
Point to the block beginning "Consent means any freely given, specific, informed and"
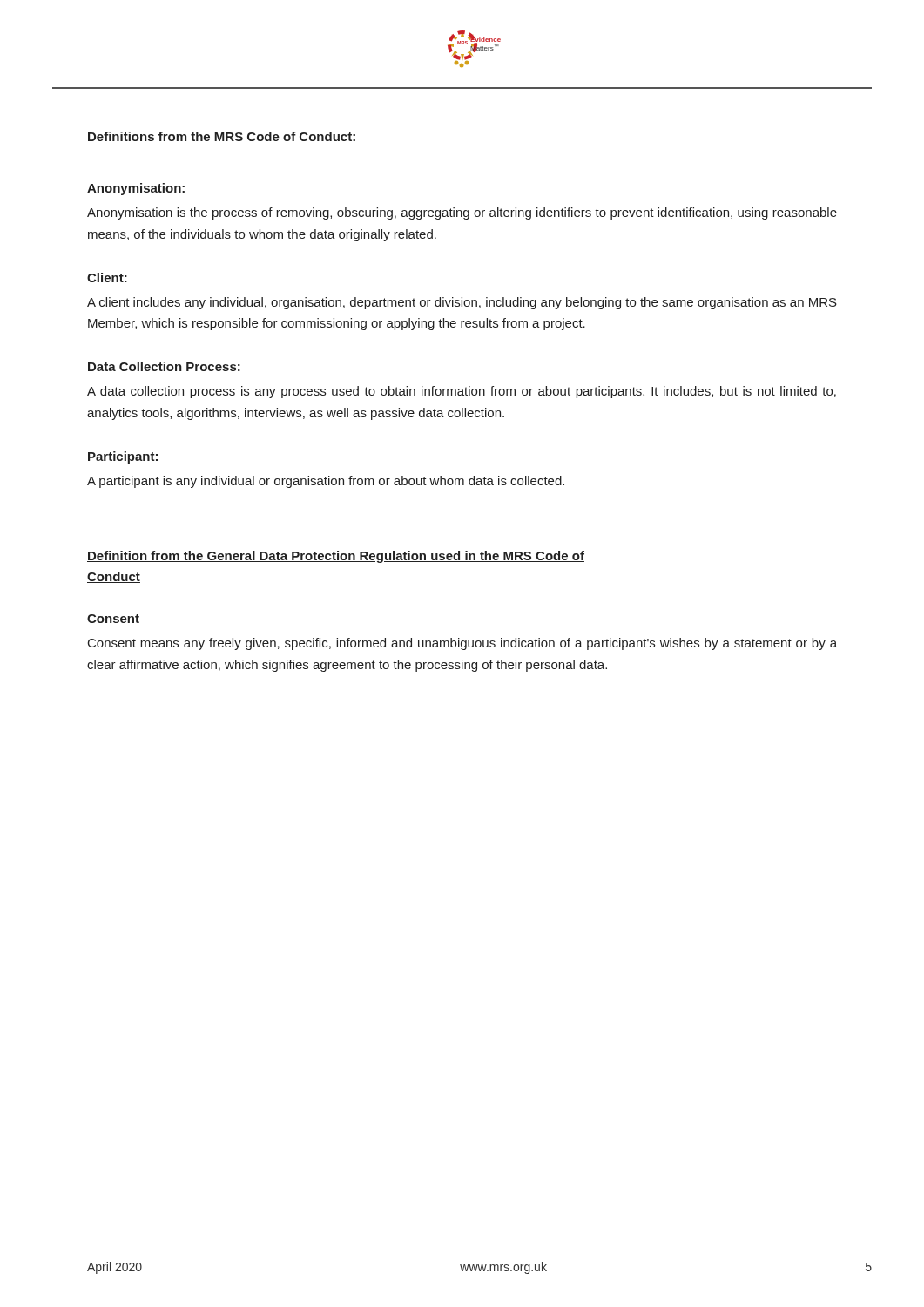click(x=462, y=653)
